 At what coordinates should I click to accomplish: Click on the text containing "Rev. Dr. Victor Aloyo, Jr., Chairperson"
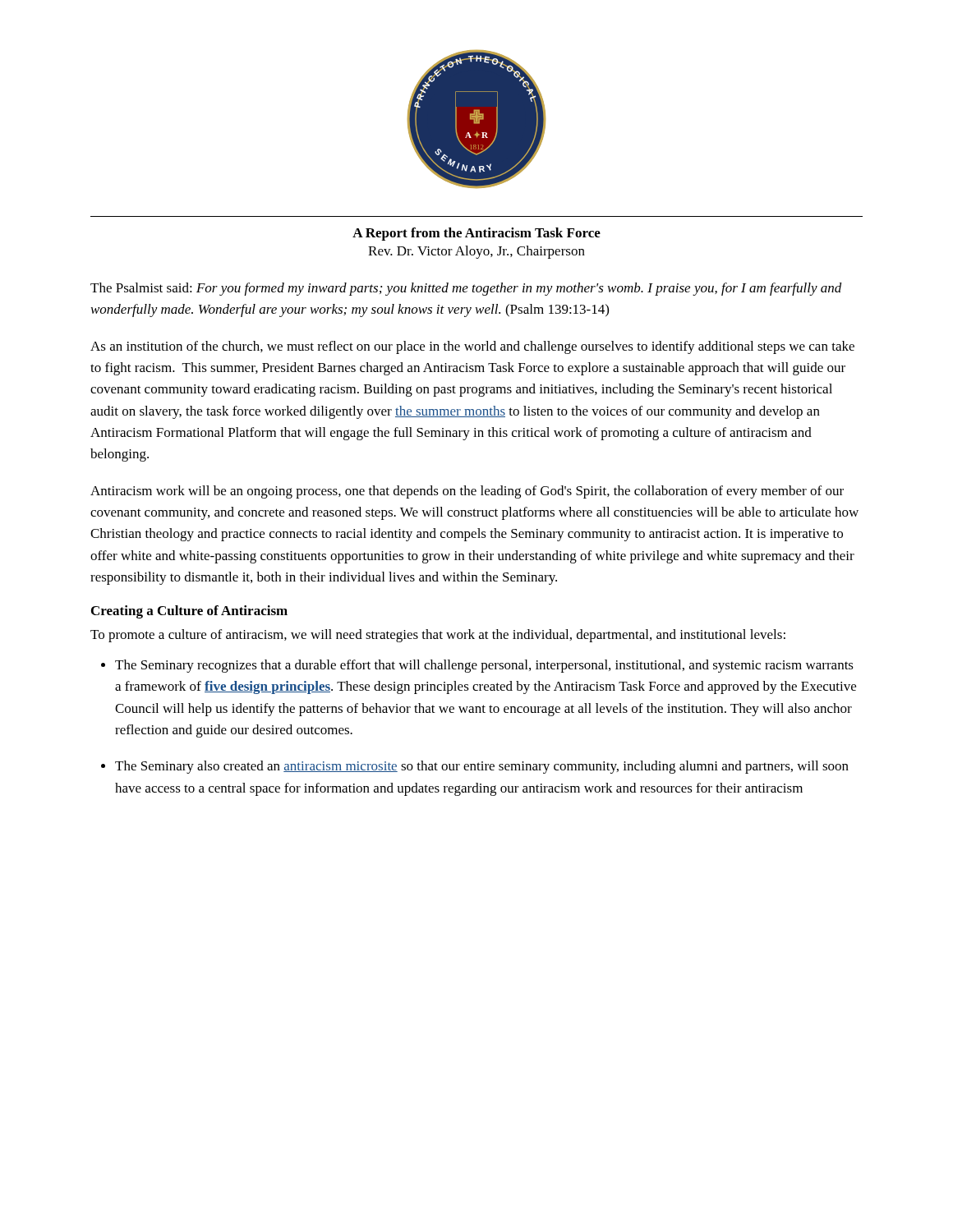coord(476,251)
